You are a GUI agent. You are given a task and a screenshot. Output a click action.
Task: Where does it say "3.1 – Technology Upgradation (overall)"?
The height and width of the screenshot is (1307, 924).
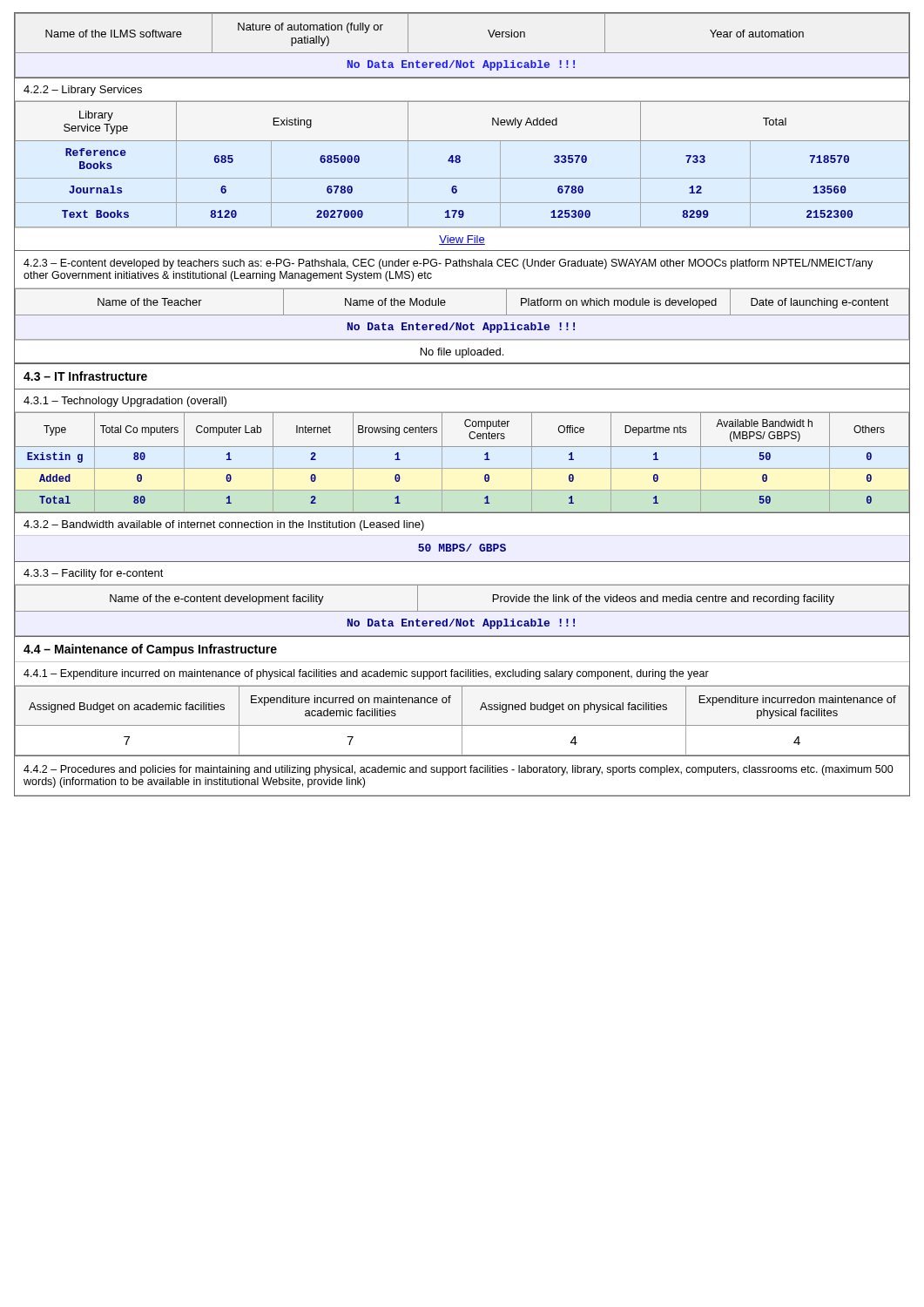tap(125, 400)
